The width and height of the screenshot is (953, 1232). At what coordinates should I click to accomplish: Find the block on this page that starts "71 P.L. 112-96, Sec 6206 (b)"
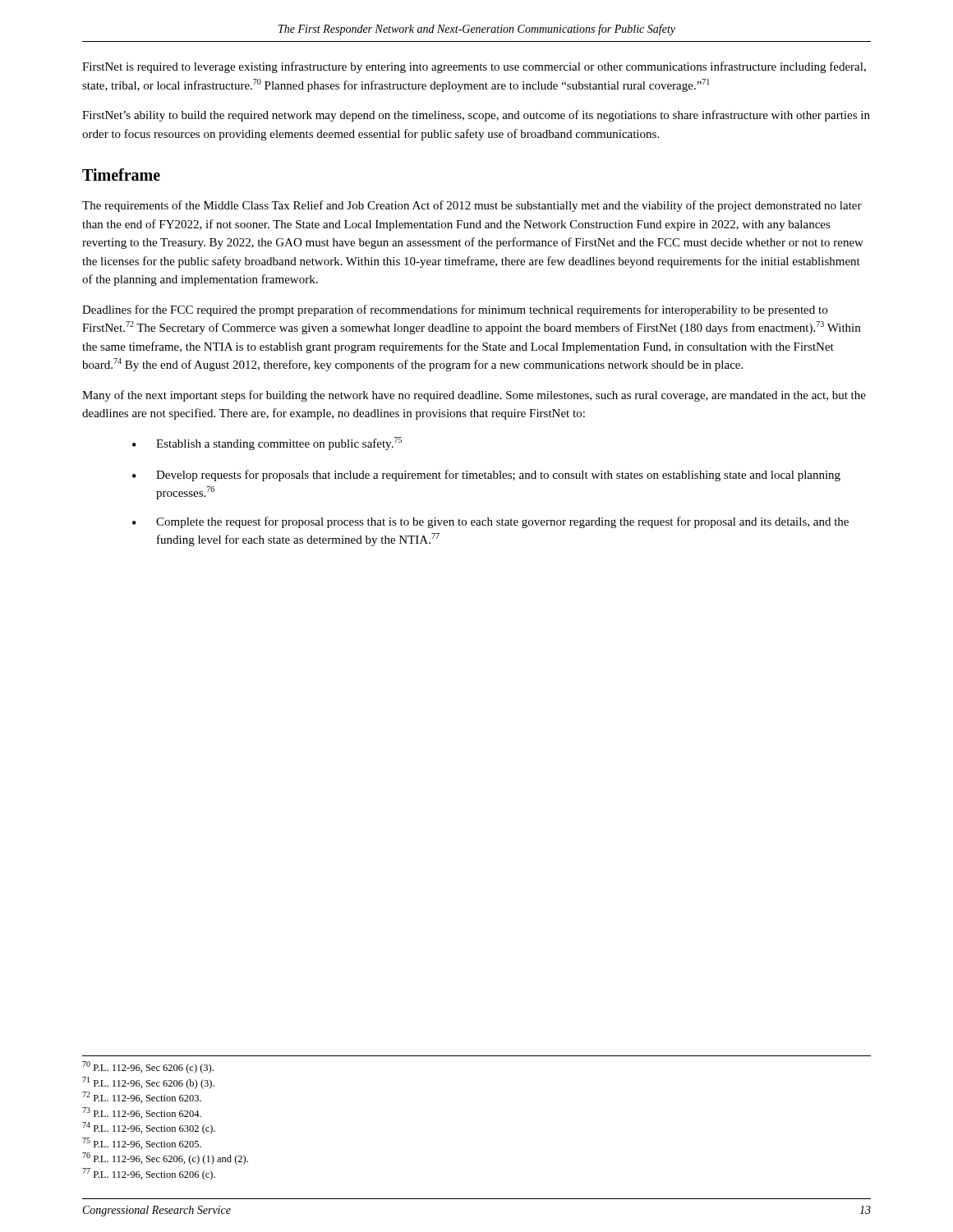point(149,1083)
